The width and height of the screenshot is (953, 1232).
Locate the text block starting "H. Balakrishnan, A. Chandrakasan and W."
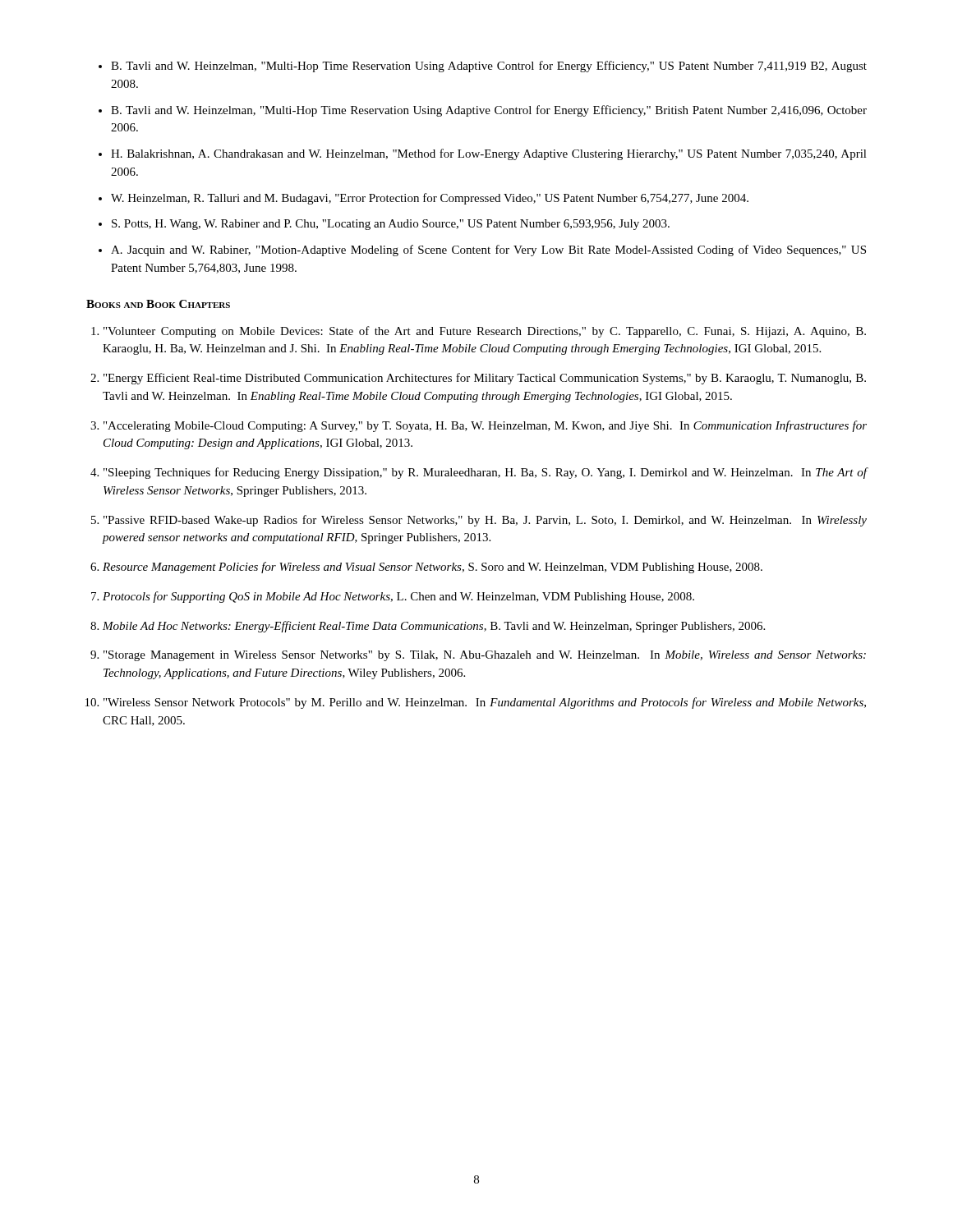pyautogui.click(x=489, y=163)
